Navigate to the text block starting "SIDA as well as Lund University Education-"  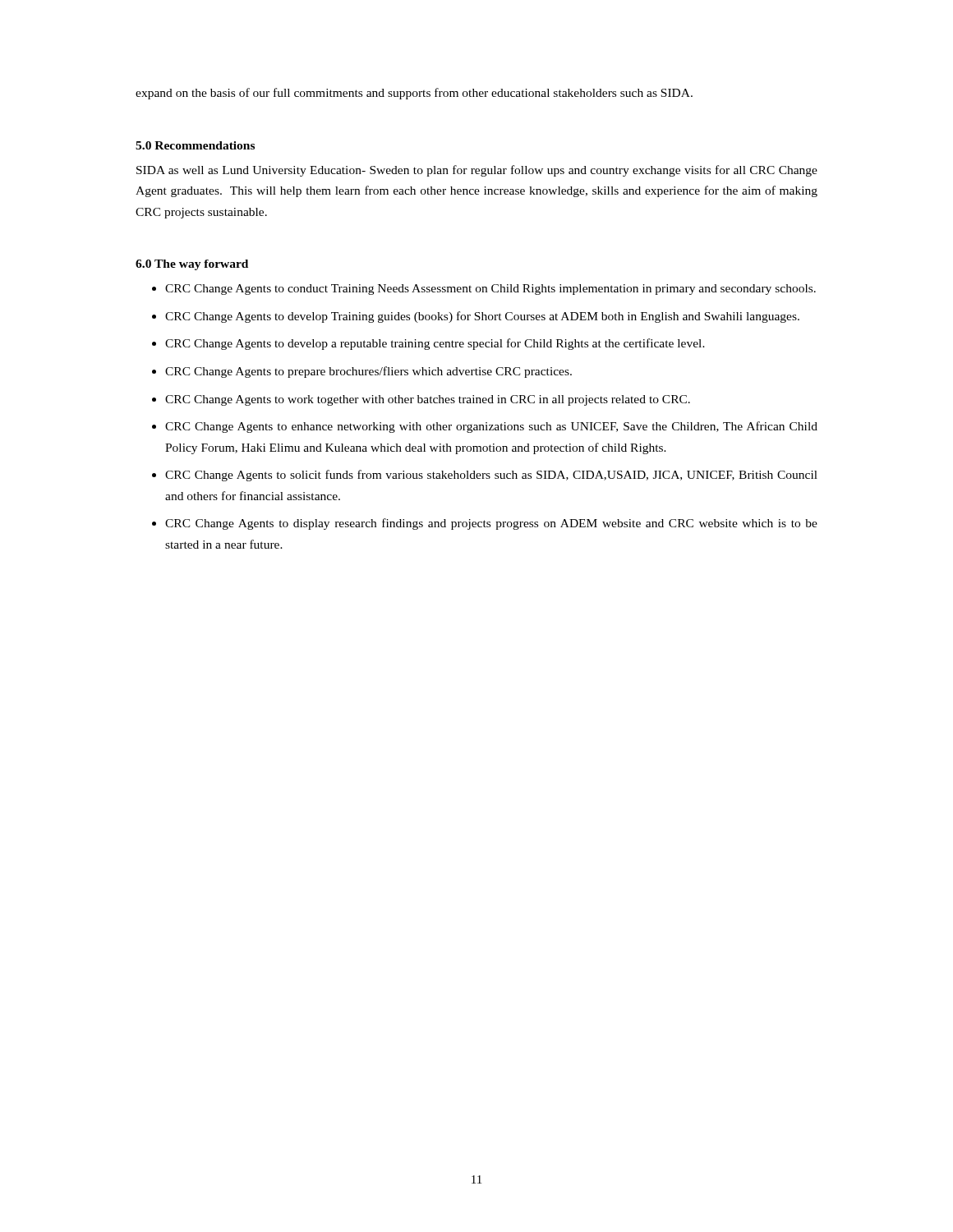tap(476, 190)
